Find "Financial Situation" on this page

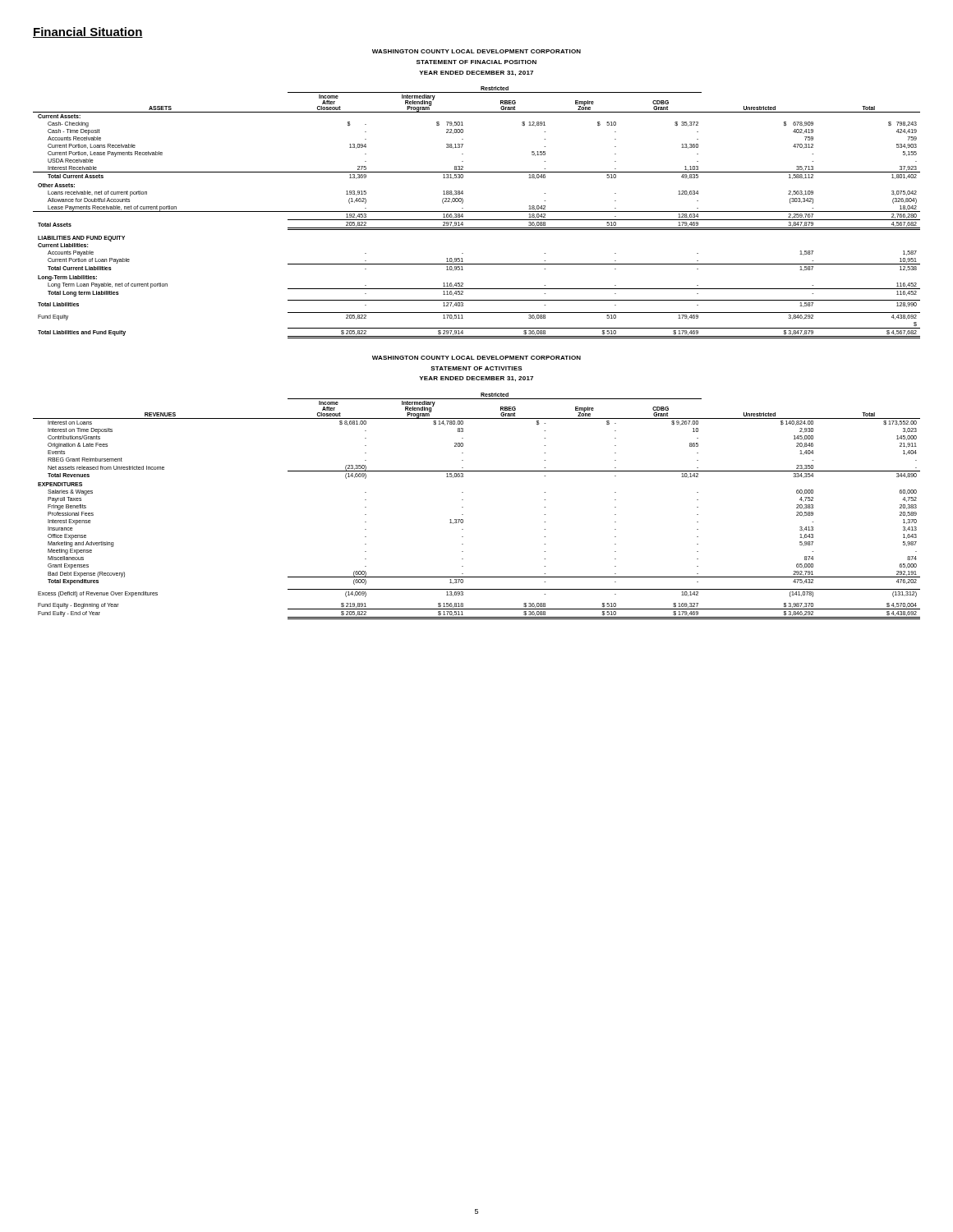(88, 32)
